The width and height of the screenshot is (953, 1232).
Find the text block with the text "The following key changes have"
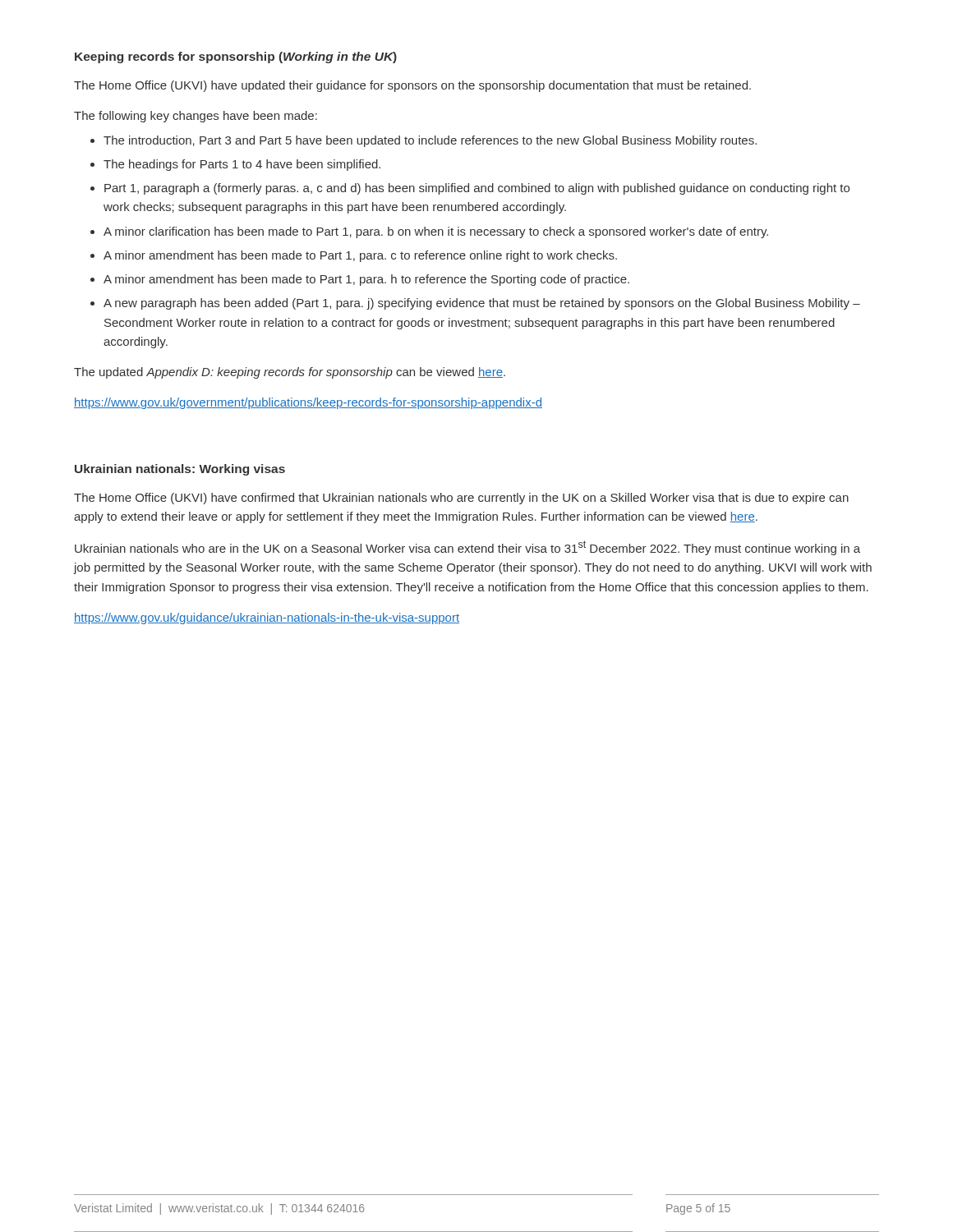[196, 116]
